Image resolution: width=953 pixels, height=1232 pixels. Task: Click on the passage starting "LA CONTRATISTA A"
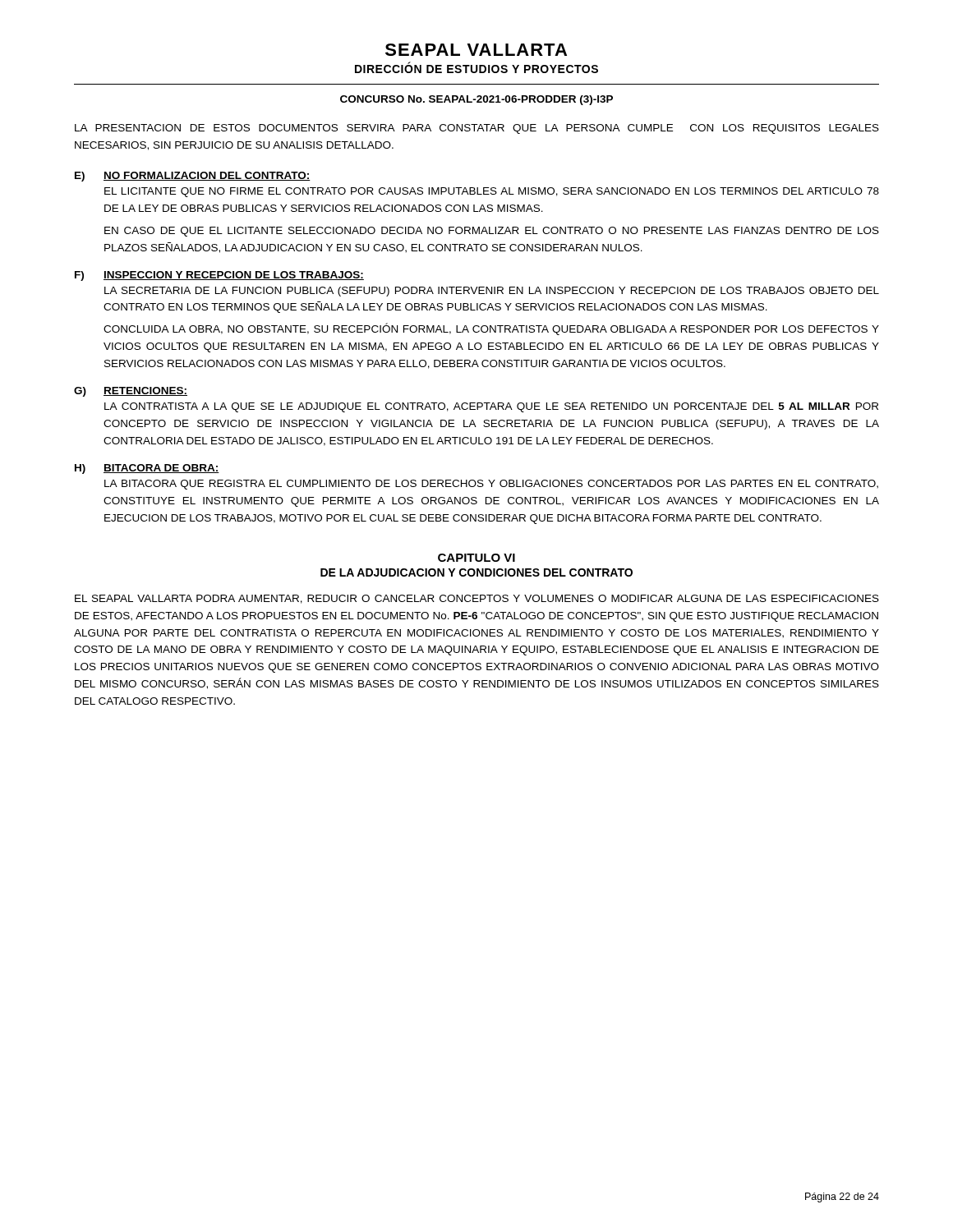tap(491, 424)
